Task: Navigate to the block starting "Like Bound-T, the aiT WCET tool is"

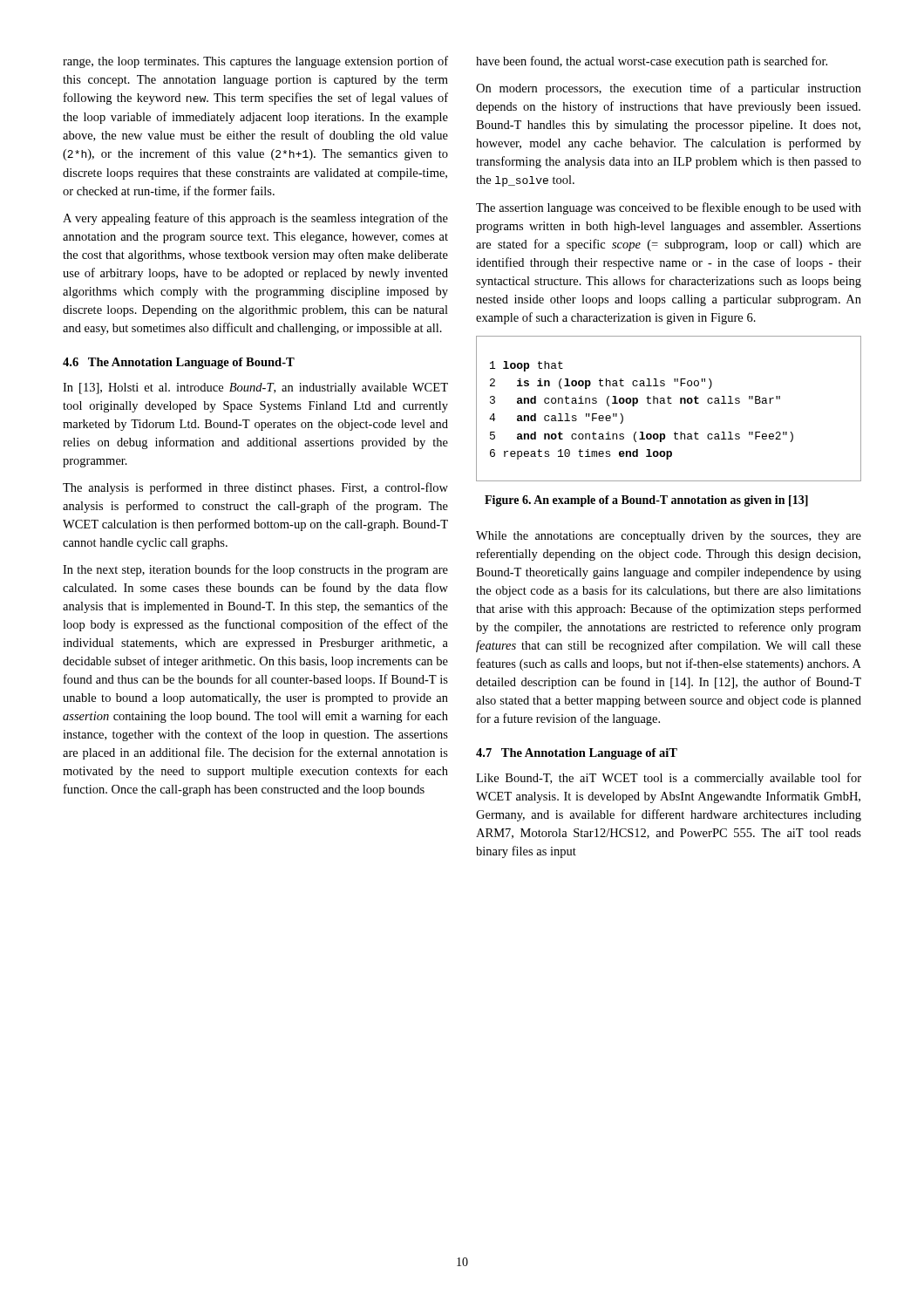Action: [x=669, y=815]
